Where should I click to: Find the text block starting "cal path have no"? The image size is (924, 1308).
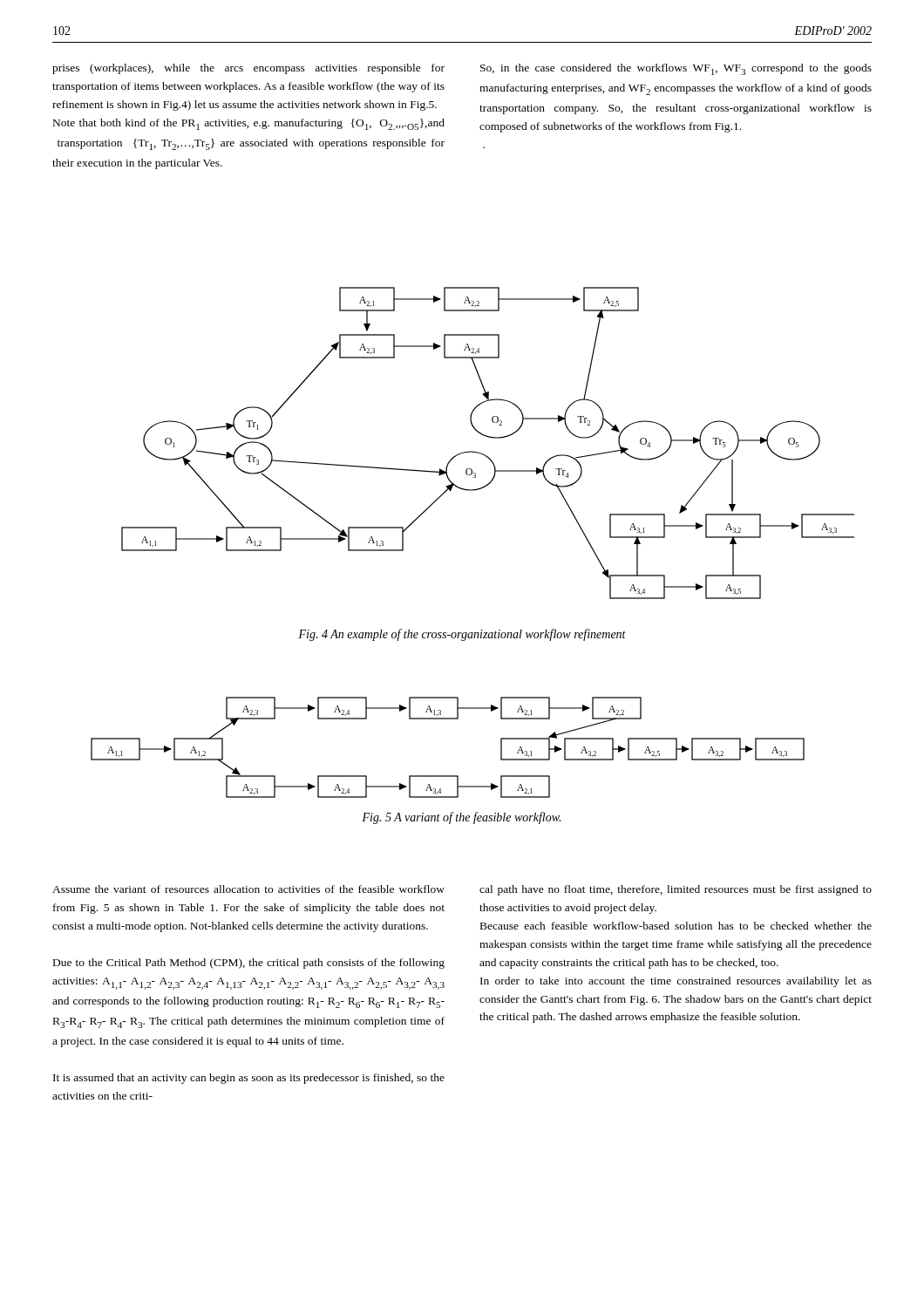point(676,953)
